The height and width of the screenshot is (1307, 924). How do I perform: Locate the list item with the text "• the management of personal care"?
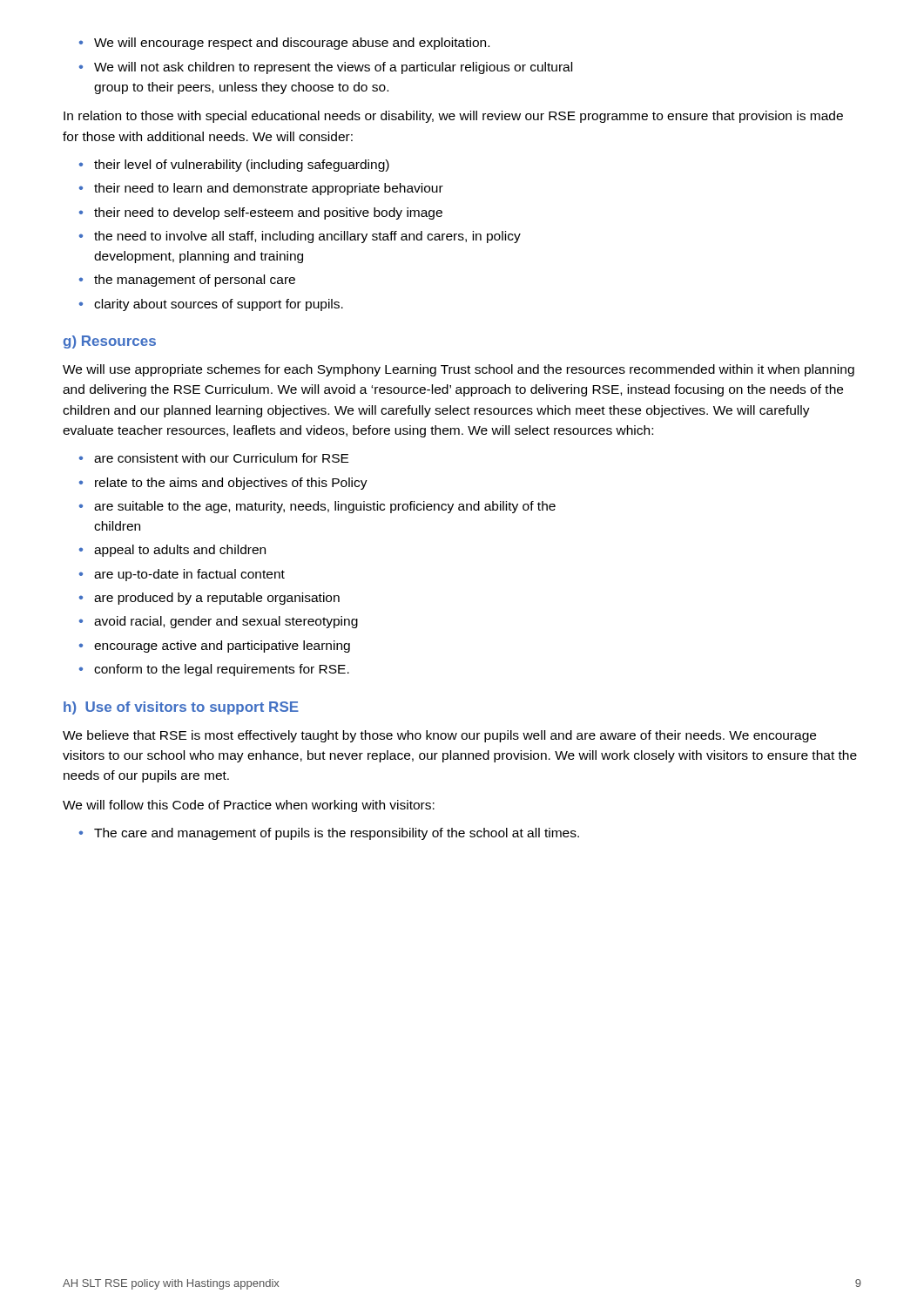(x=187, y=280)
